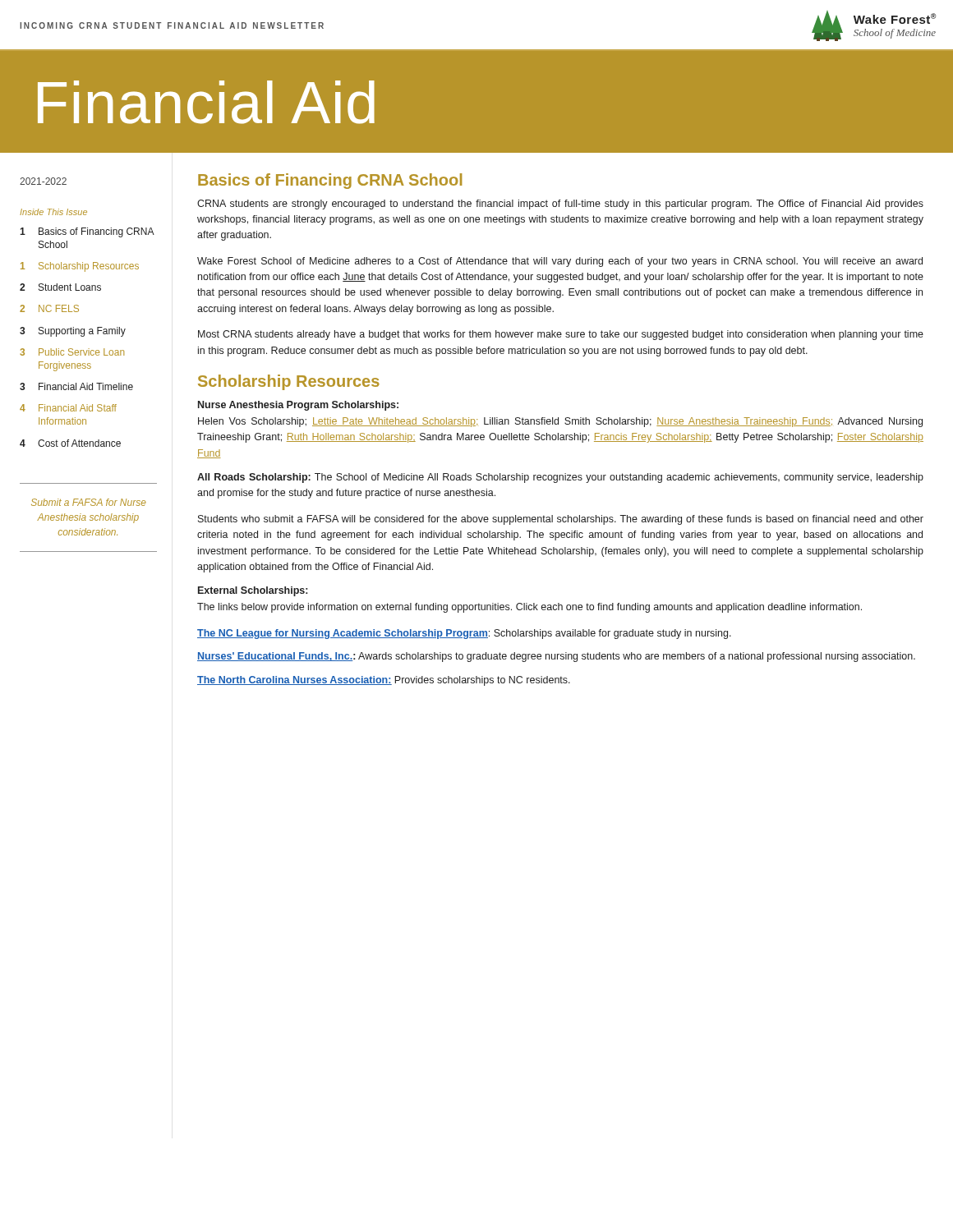The width and height of the screenshot is (953, 1232).
Task: Find the block on this page that starts "CRNA students are"
Action: (x=560, y=219)
